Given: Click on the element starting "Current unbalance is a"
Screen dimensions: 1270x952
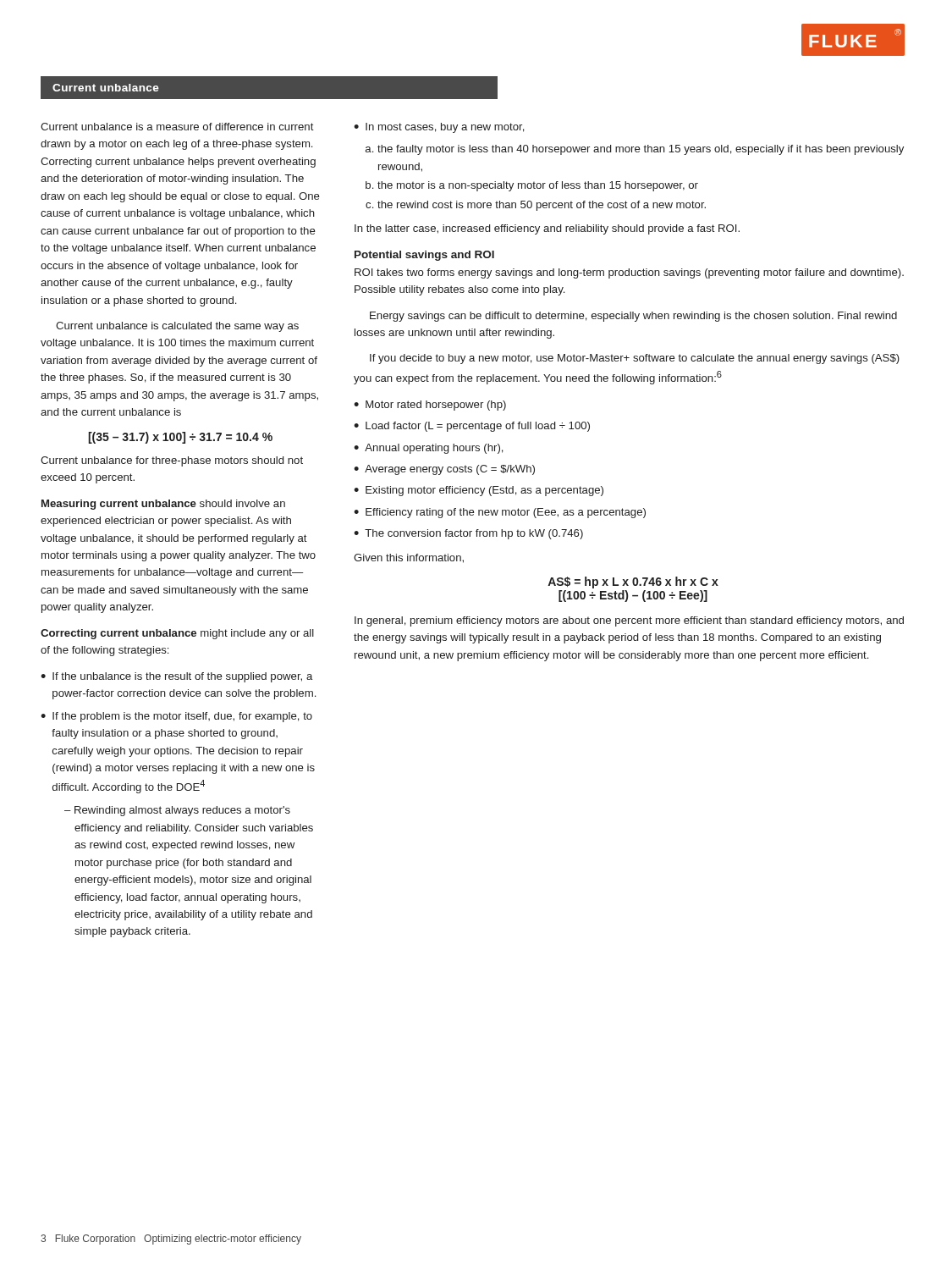Looking at the screenshot, I should (x=180, y=213).
